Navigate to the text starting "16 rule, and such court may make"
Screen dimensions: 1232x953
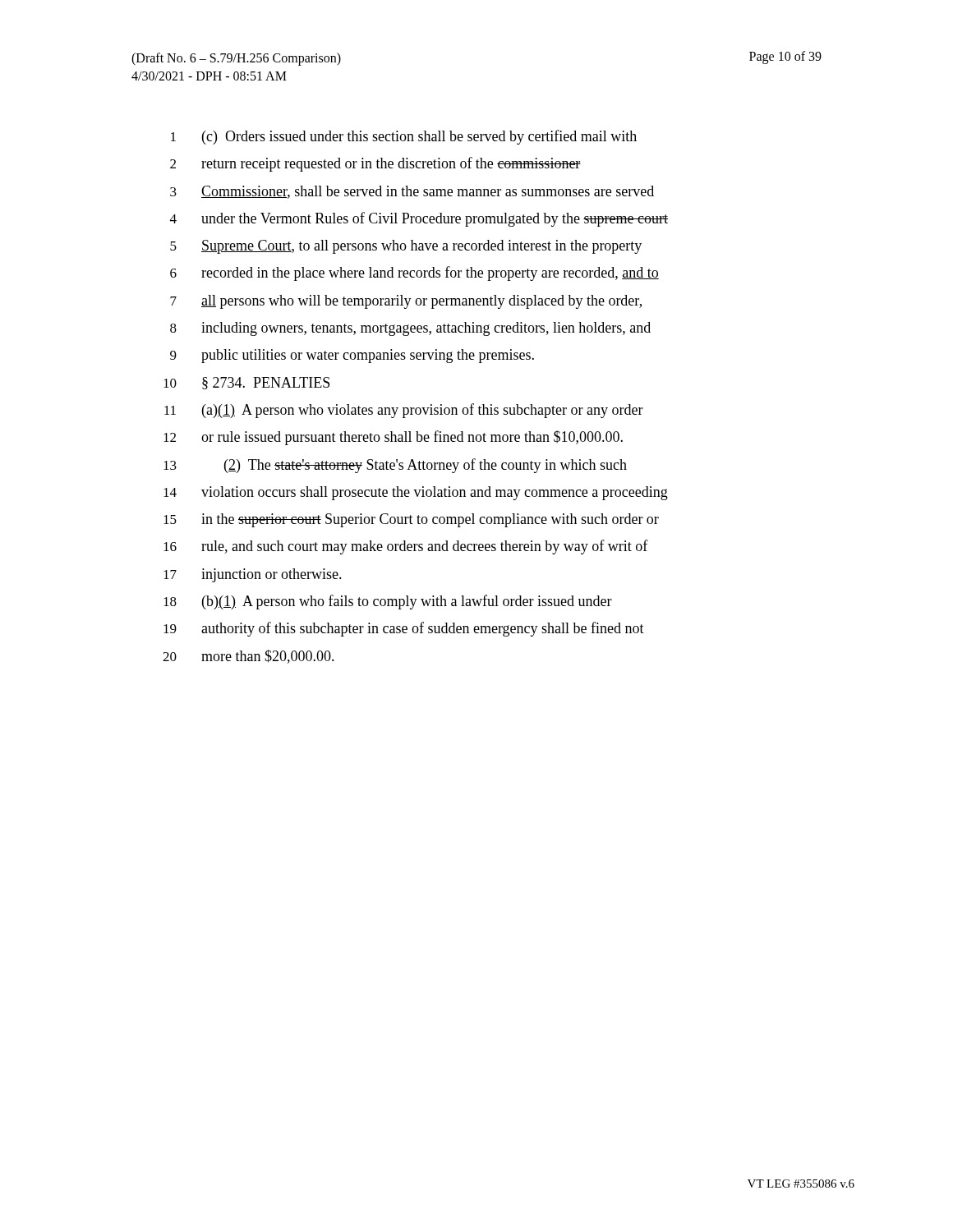pyautogui.click(x=493, y=547)
